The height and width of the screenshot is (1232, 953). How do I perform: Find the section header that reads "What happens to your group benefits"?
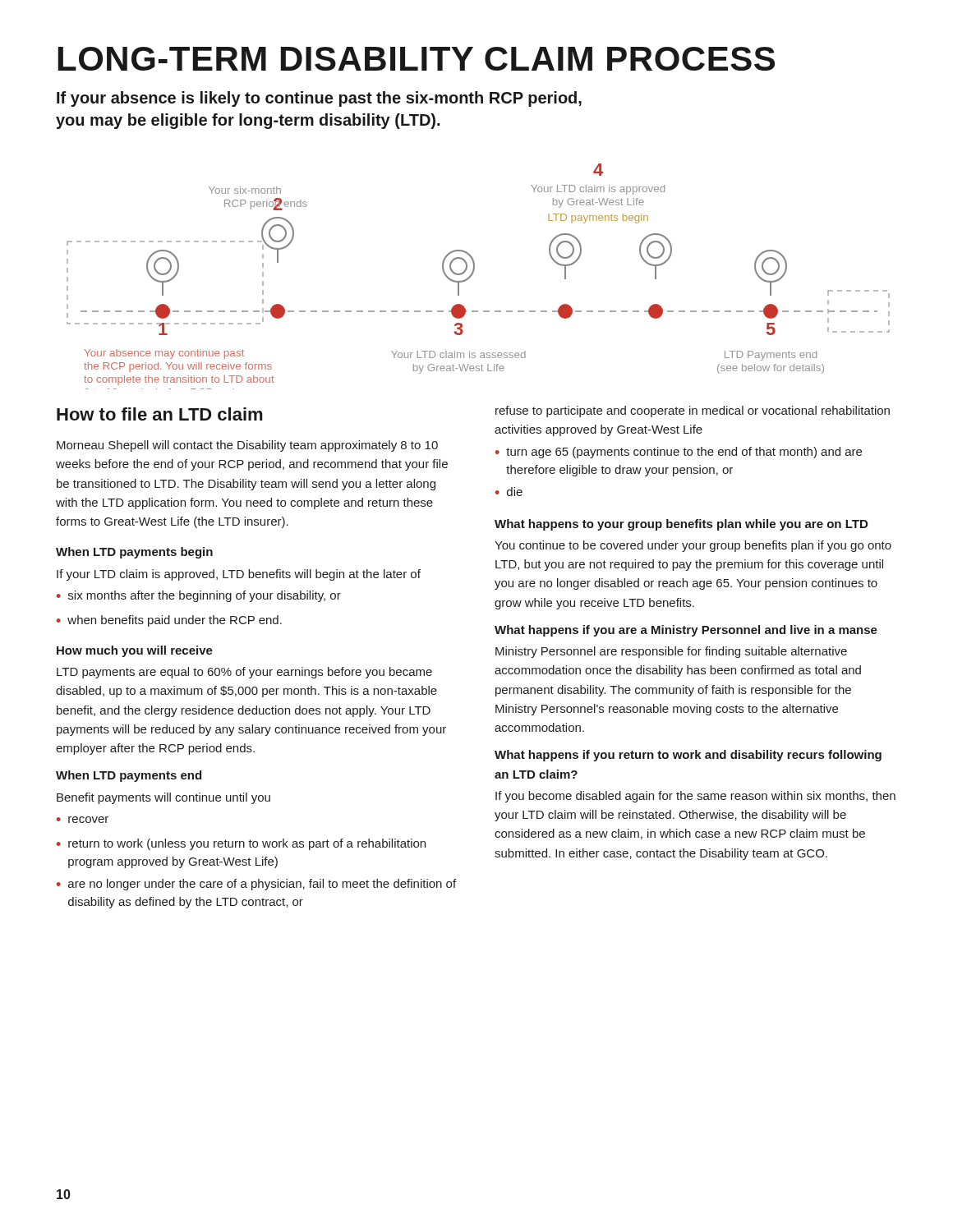681,523
